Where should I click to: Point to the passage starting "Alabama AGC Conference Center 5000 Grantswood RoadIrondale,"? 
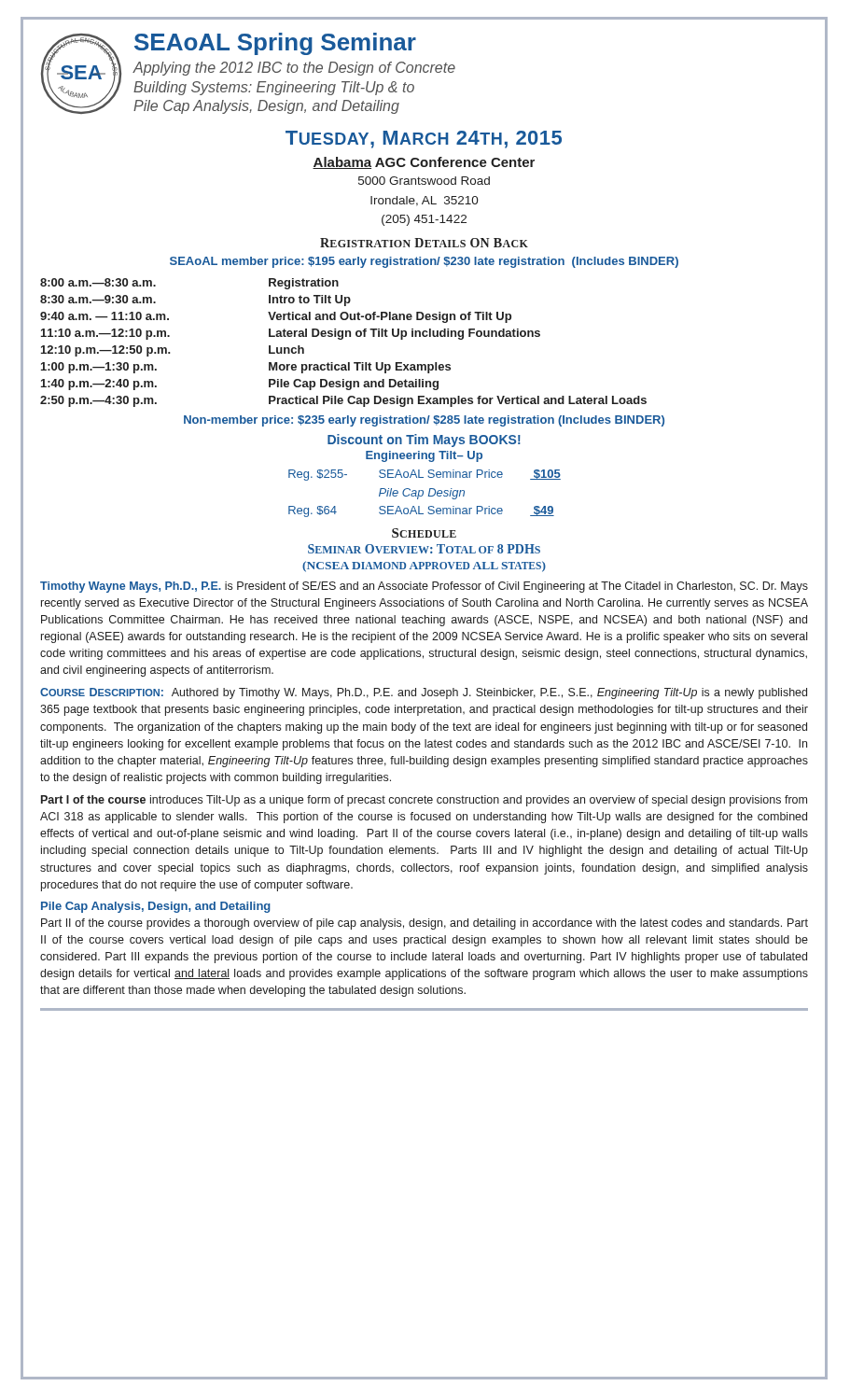point(424,192)
